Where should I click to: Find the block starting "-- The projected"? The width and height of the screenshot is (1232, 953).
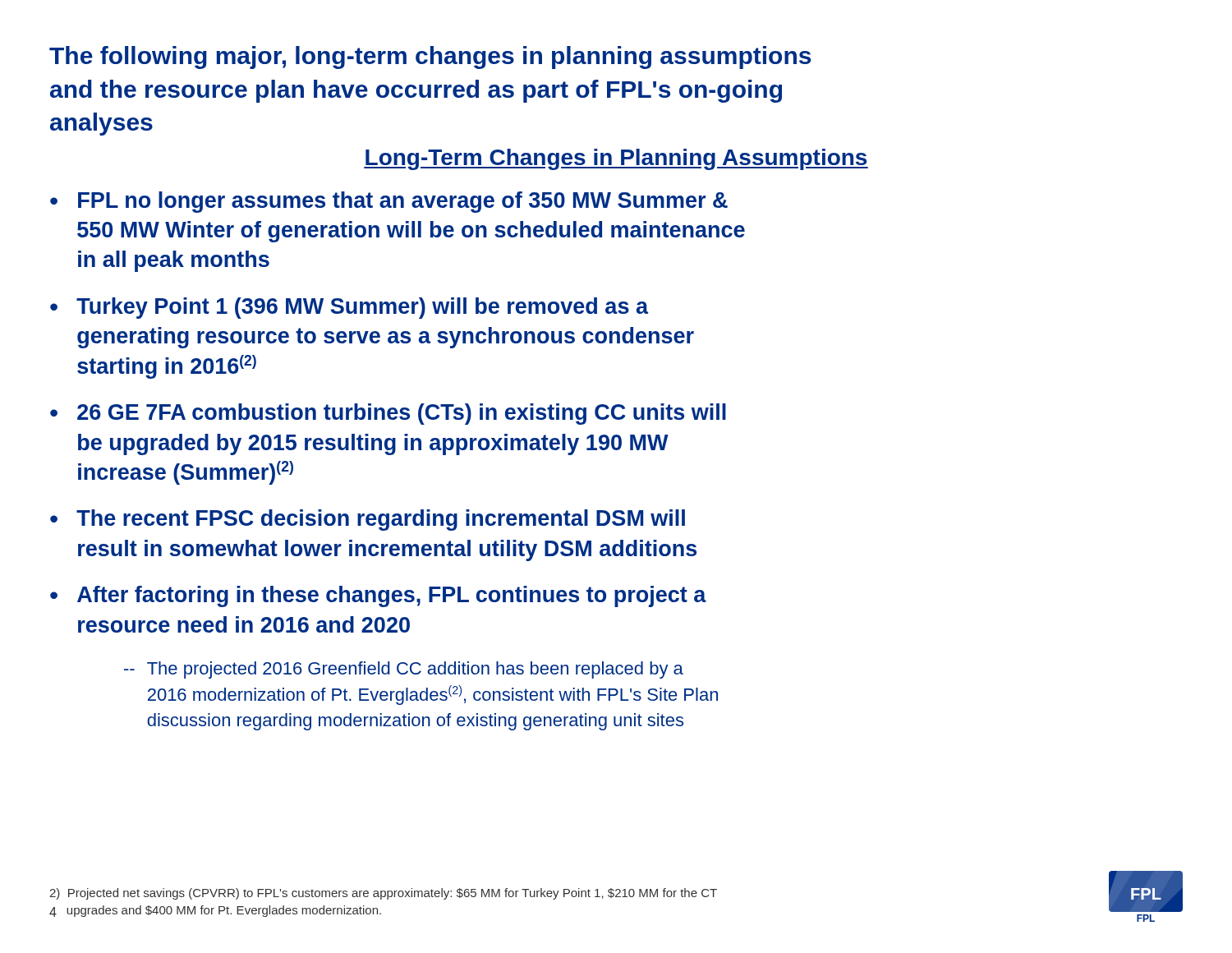coord(421,695)
